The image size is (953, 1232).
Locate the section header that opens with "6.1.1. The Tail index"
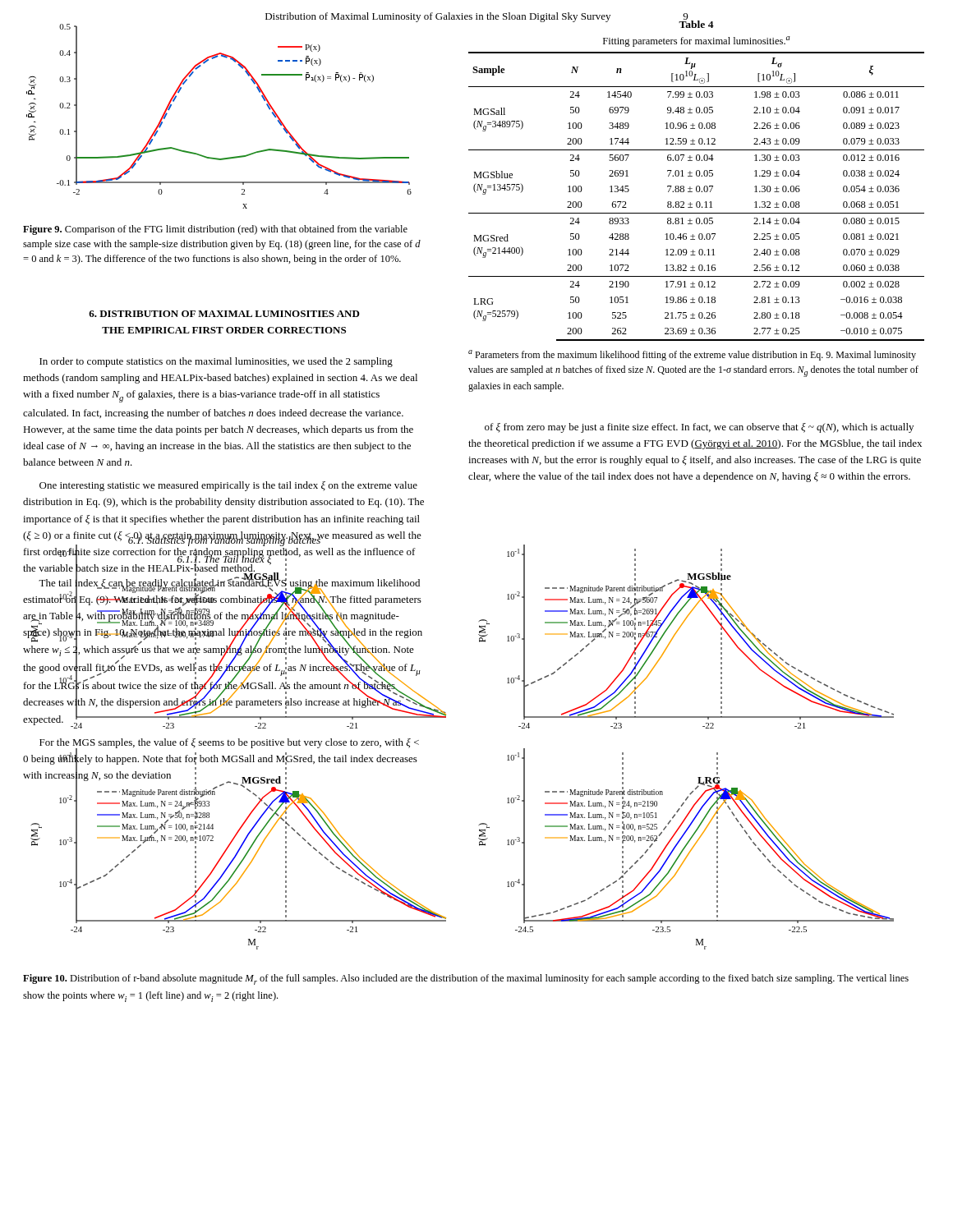[224, 559]
